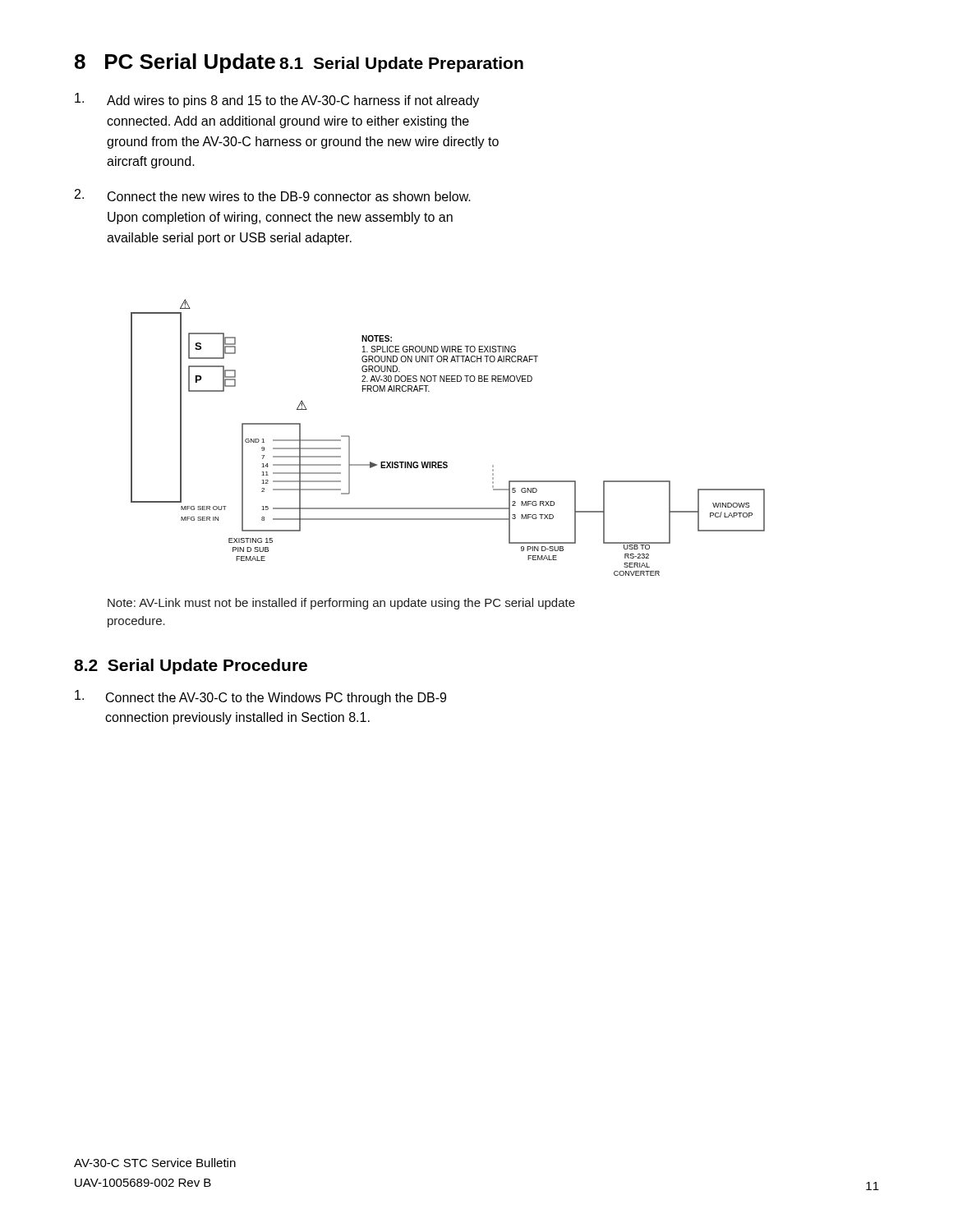The width and height of the screenshot is (953, 1232).
Task: Click on the text block that says "Note: AV-Link must not be installed"
Action: click(x=341, y=611)
